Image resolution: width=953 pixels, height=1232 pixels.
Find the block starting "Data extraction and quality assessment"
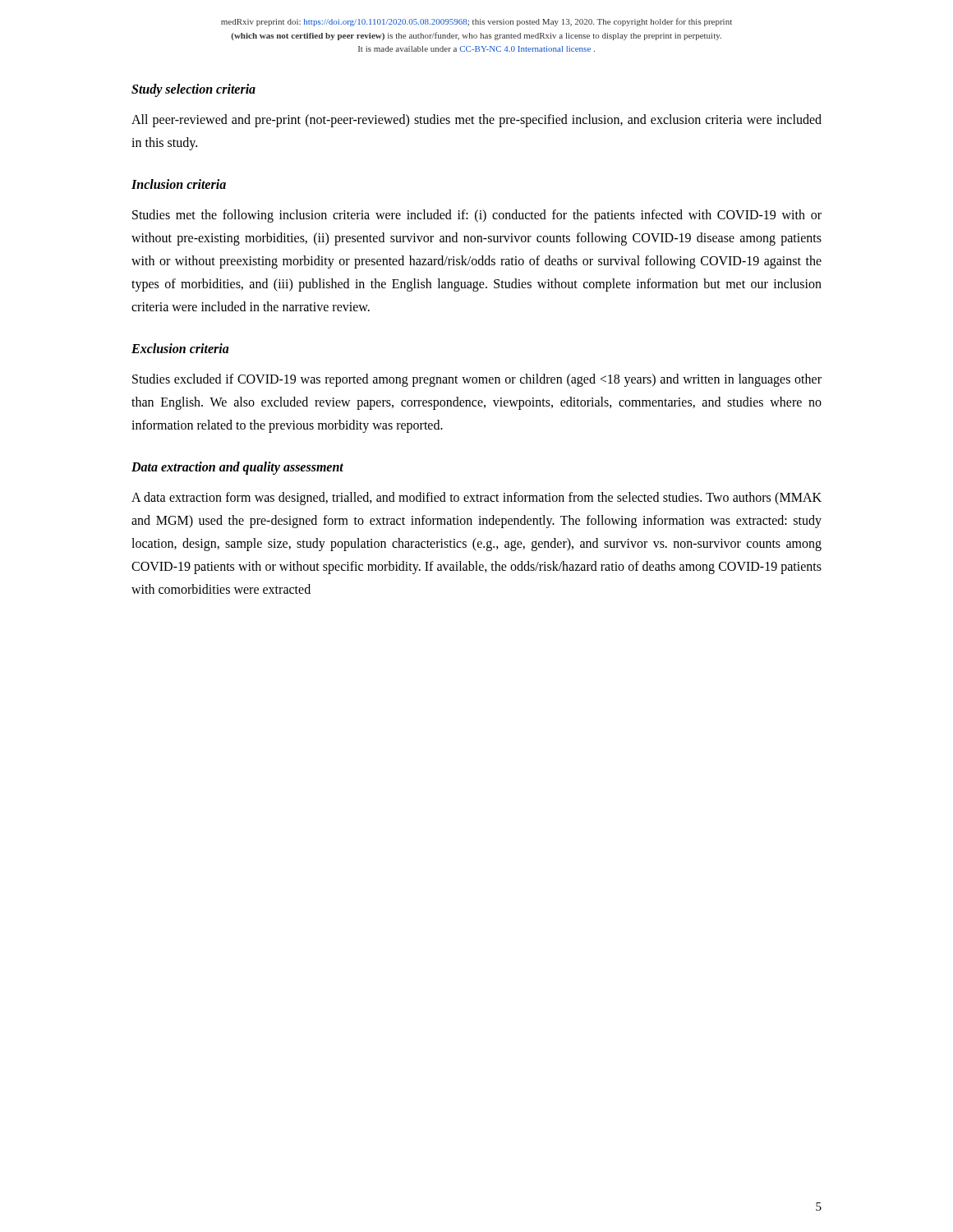point(237,467)
